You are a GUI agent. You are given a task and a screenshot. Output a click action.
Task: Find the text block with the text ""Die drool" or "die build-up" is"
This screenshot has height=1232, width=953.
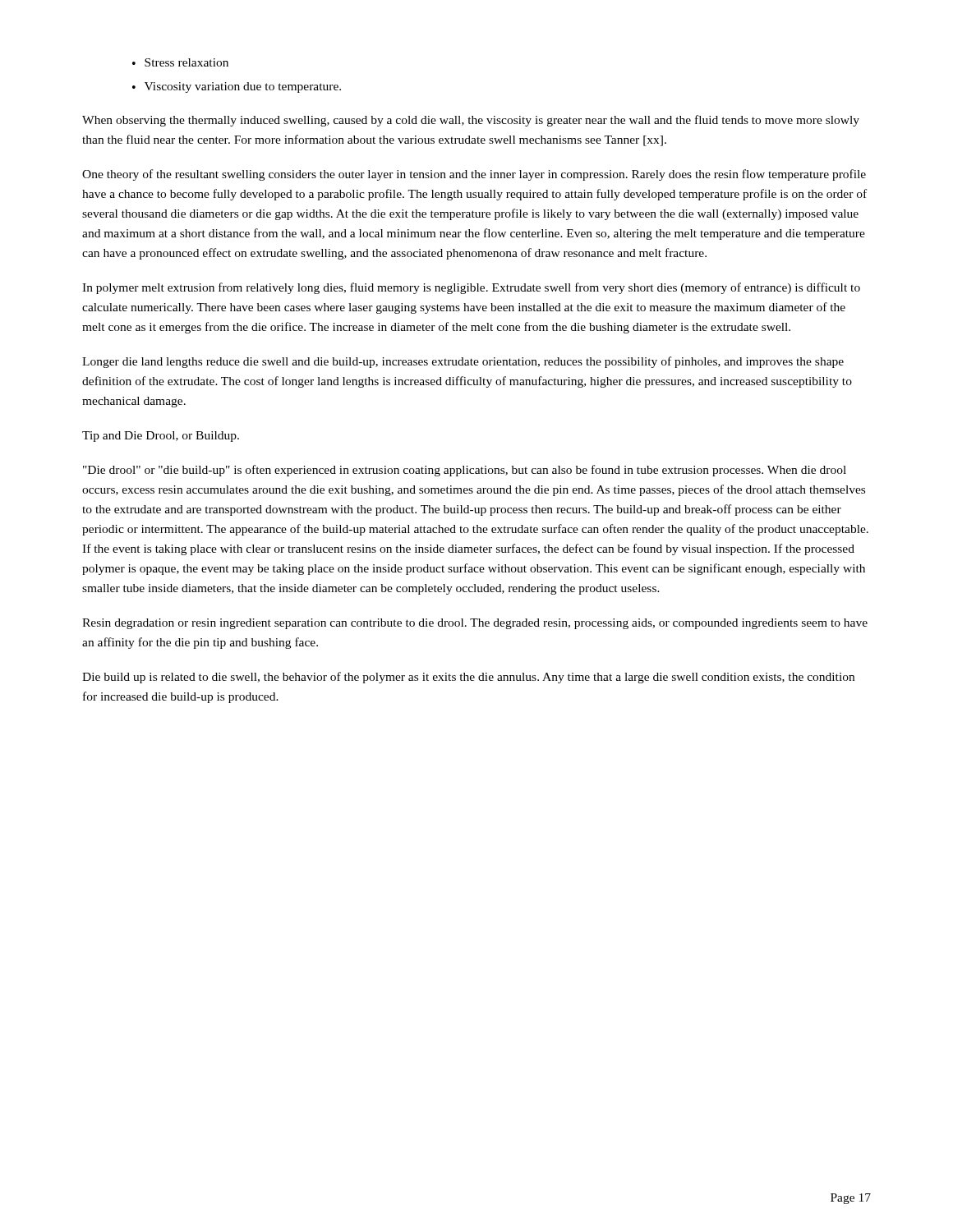click(x=476, y=528)
